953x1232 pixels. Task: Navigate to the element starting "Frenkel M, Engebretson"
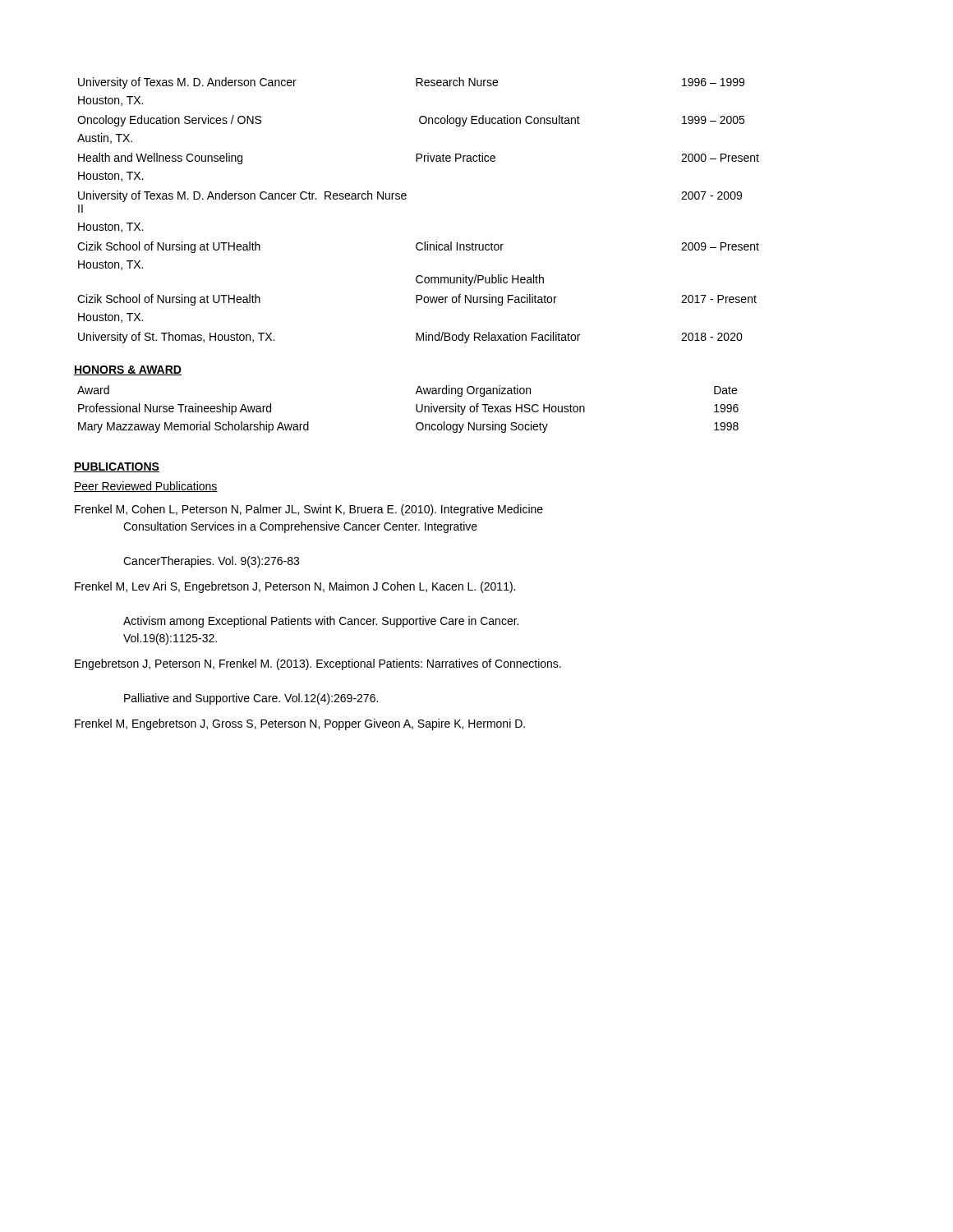(x=300, y=724)
